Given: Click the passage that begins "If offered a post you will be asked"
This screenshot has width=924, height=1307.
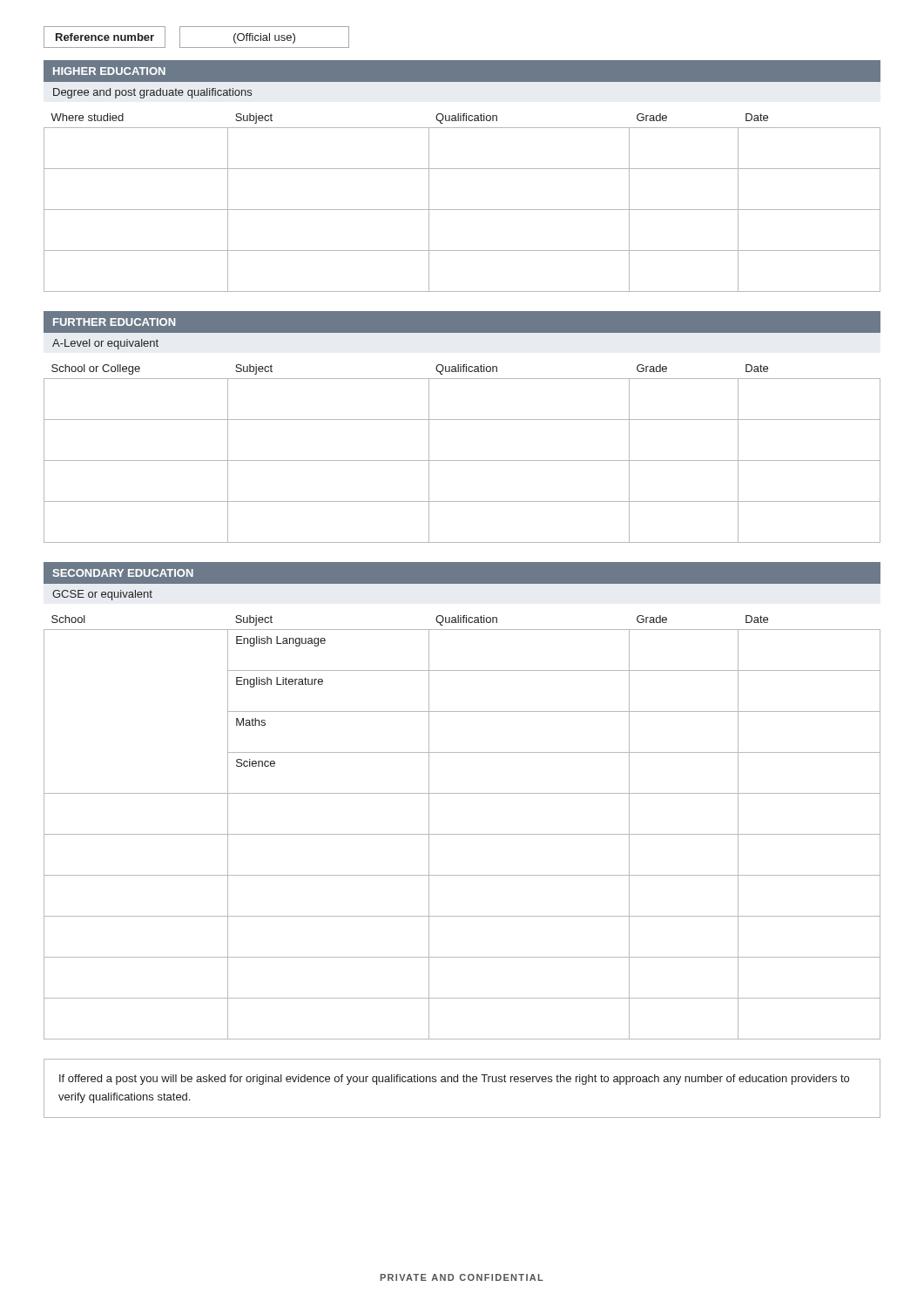Looking at the screenshot, I should (454, 1087).
